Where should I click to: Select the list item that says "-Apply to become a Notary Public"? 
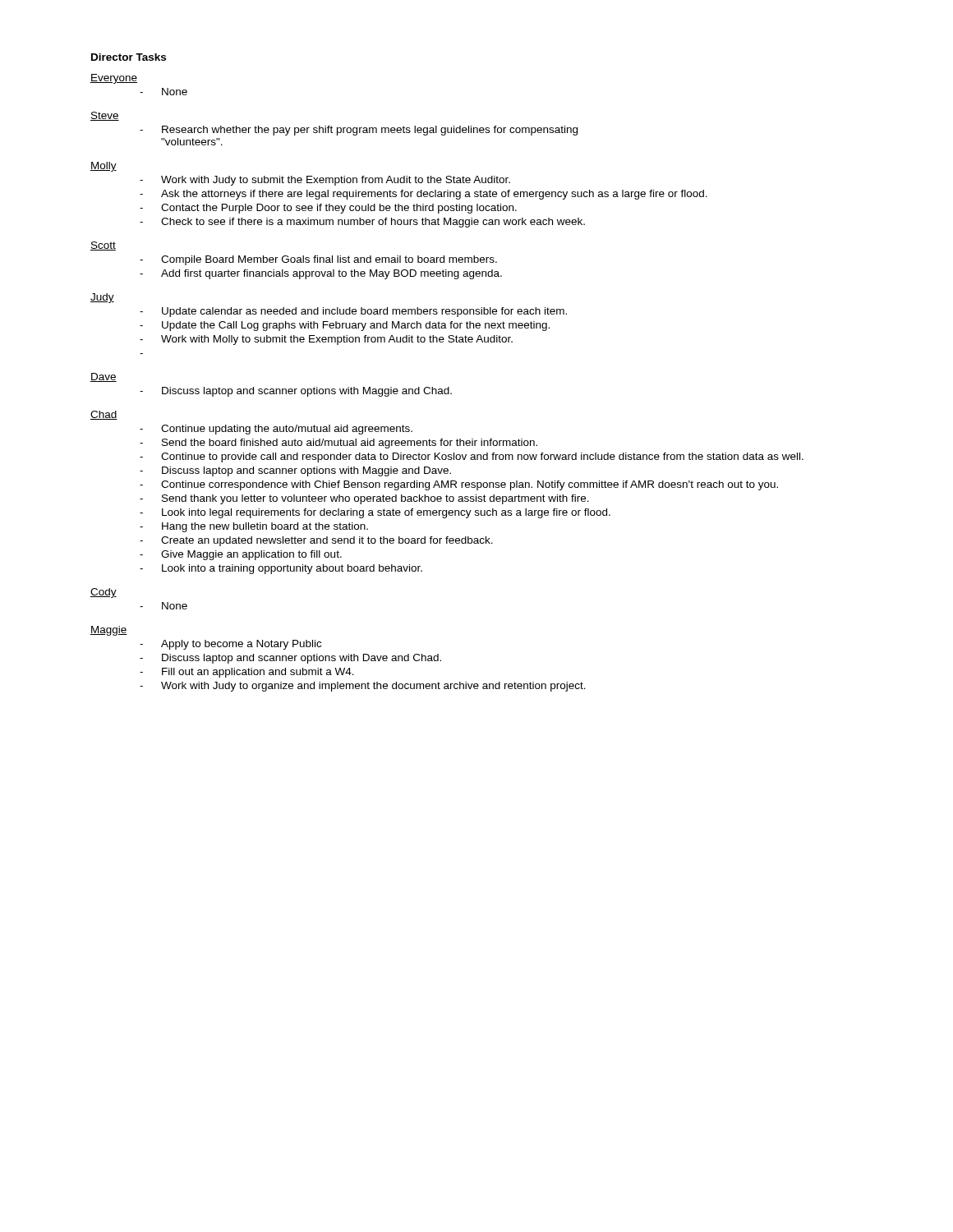coord(230,645)
